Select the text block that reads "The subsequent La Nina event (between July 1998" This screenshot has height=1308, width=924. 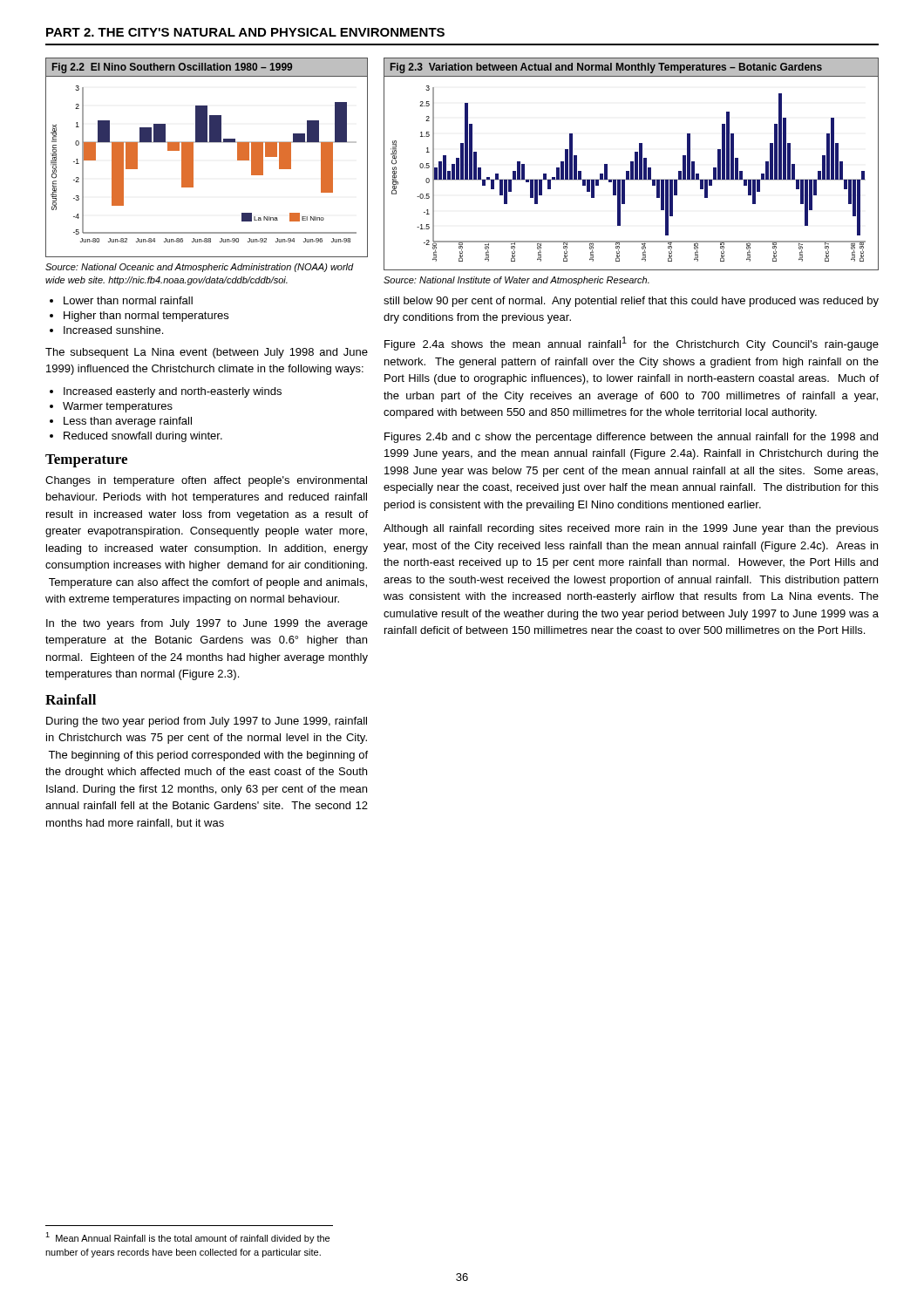pos(207,360)
